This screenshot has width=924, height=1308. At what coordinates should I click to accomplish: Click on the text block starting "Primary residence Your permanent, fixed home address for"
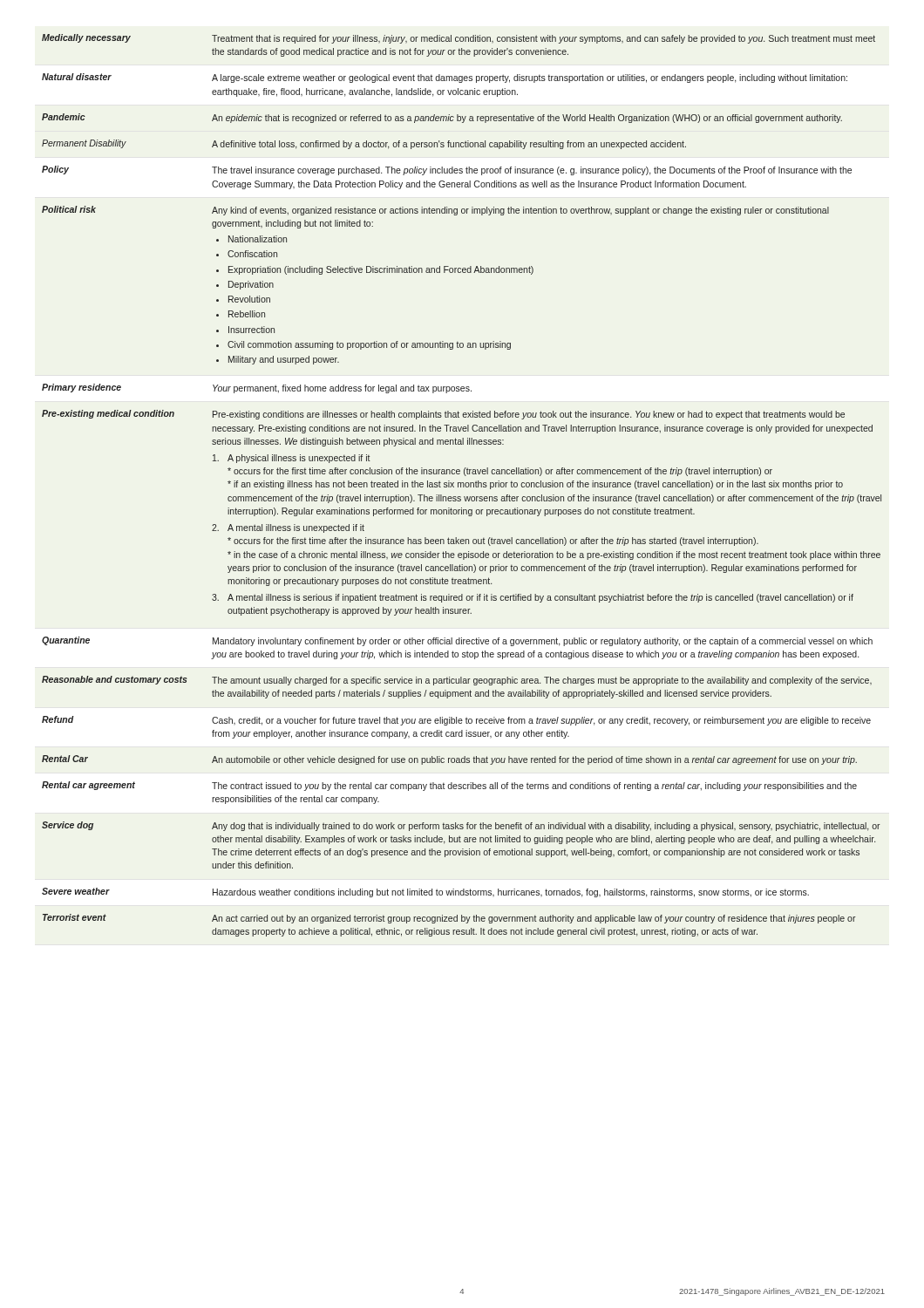pos(462,389)
